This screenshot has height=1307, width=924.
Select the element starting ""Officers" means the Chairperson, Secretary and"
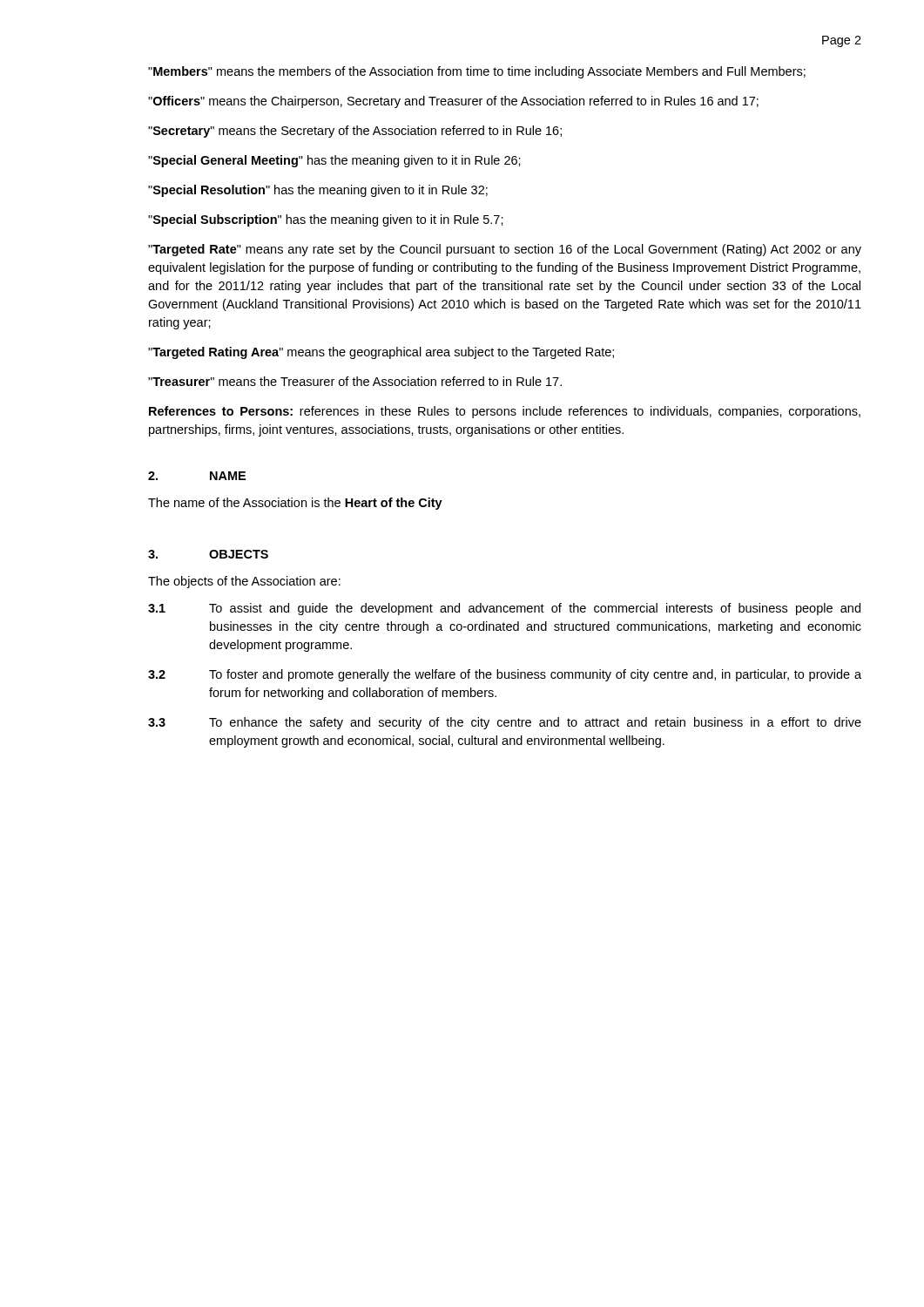[x=454, y=101]
